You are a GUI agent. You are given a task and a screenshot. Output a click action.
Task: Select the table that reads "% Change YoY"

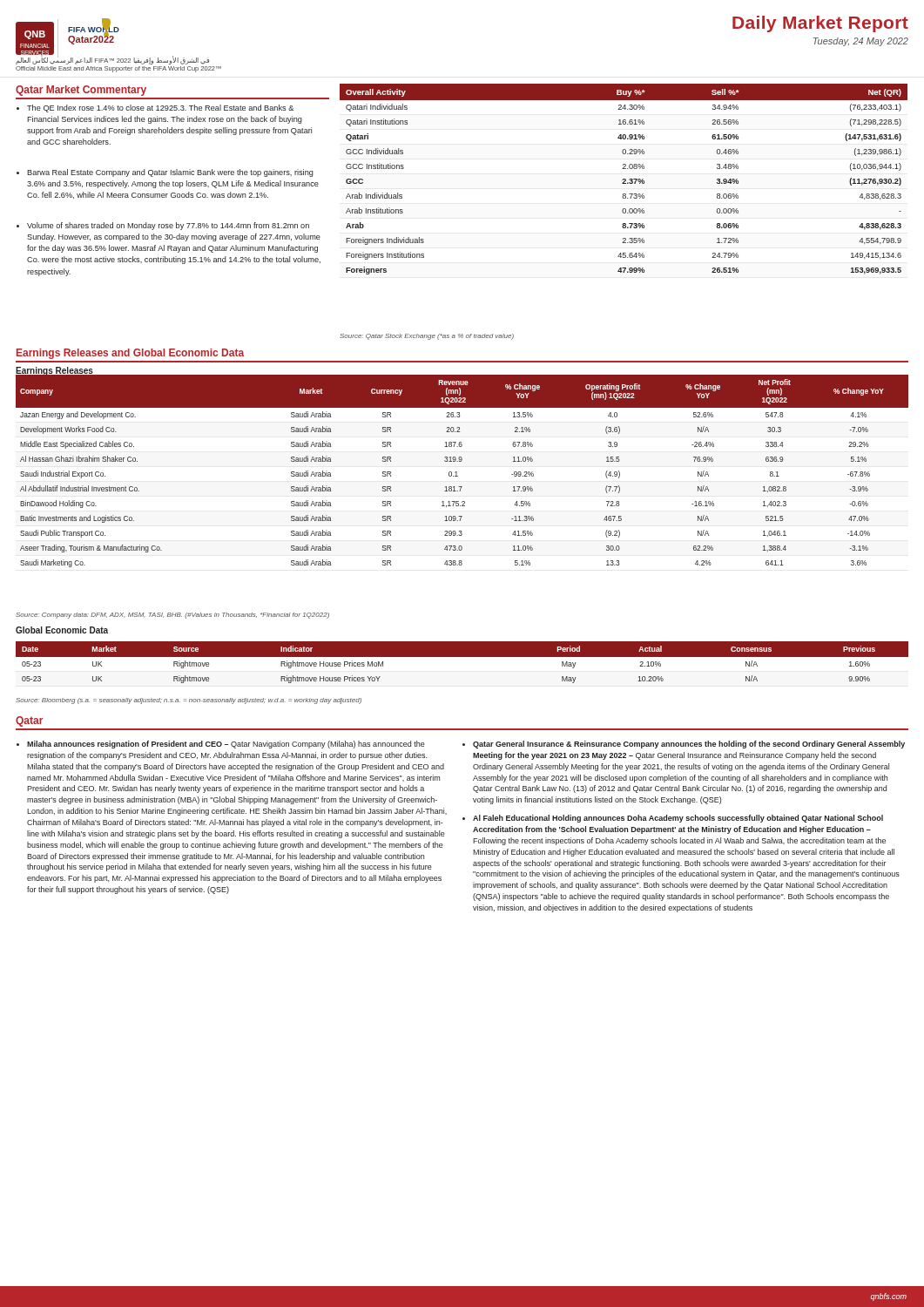(462, 473)
